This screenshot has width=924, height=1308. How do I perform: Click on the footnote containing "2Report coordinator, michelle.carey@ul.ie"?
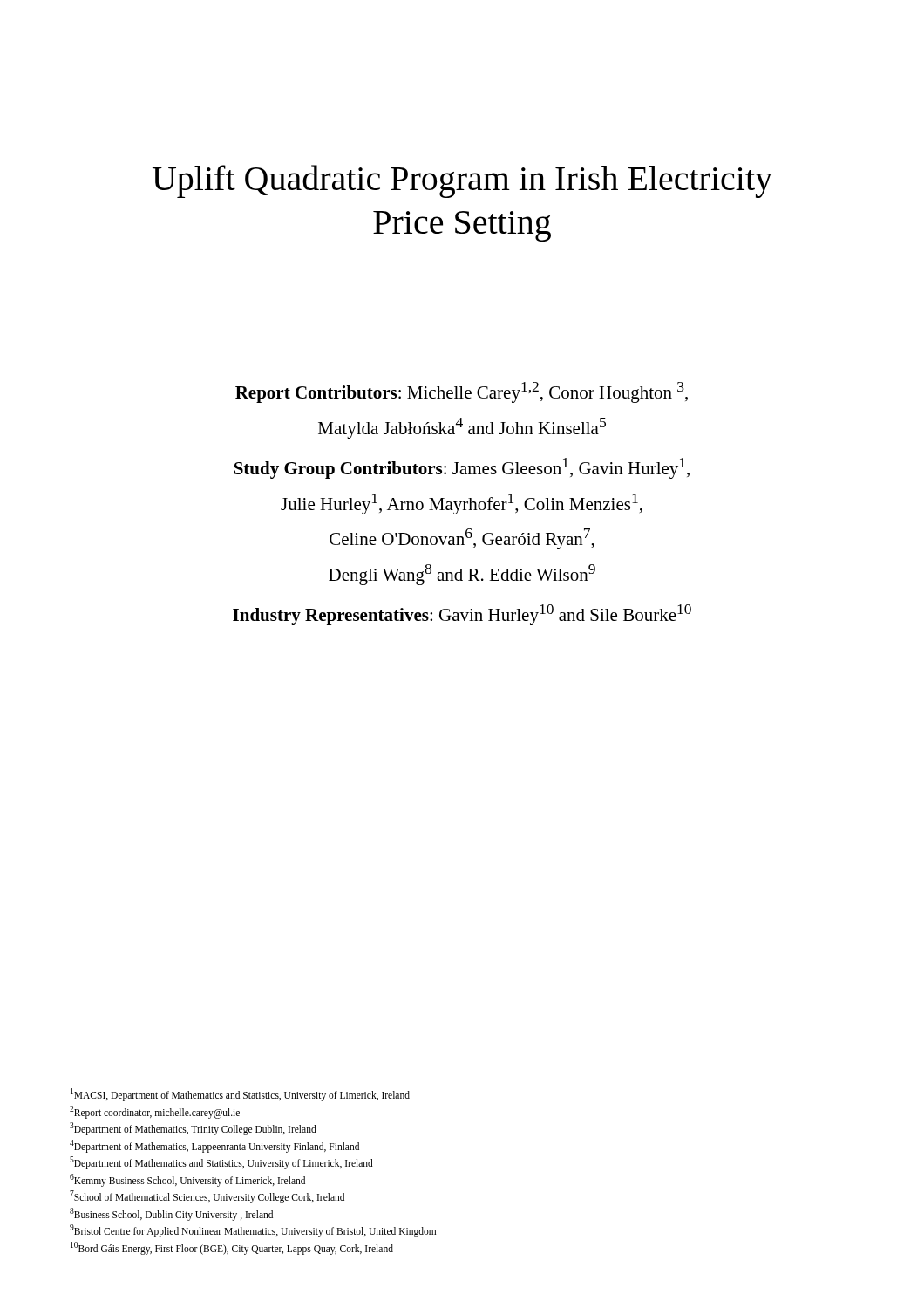155,1110
